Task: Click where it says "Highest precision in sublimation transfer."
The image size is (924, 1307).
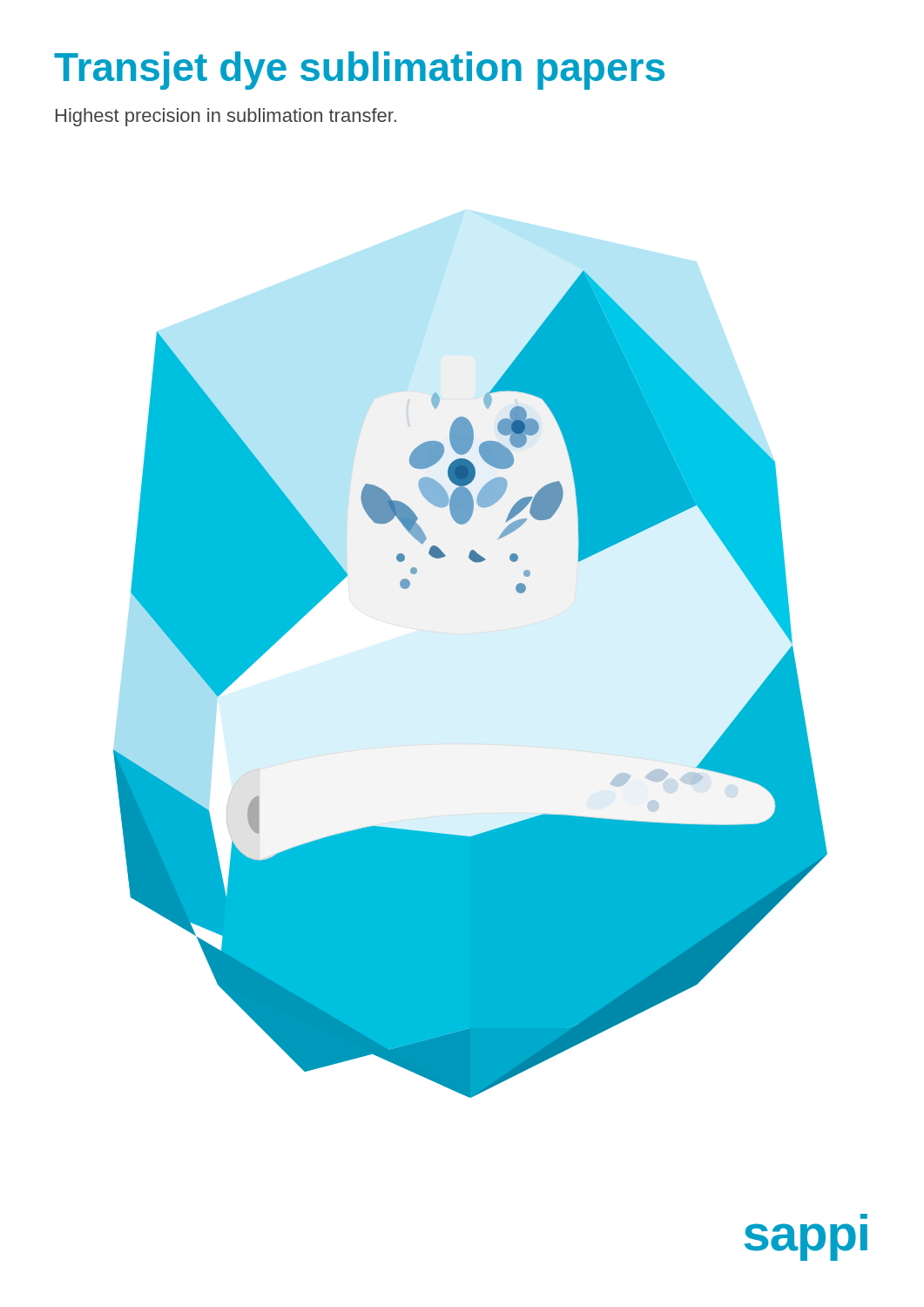Action: 315,116
